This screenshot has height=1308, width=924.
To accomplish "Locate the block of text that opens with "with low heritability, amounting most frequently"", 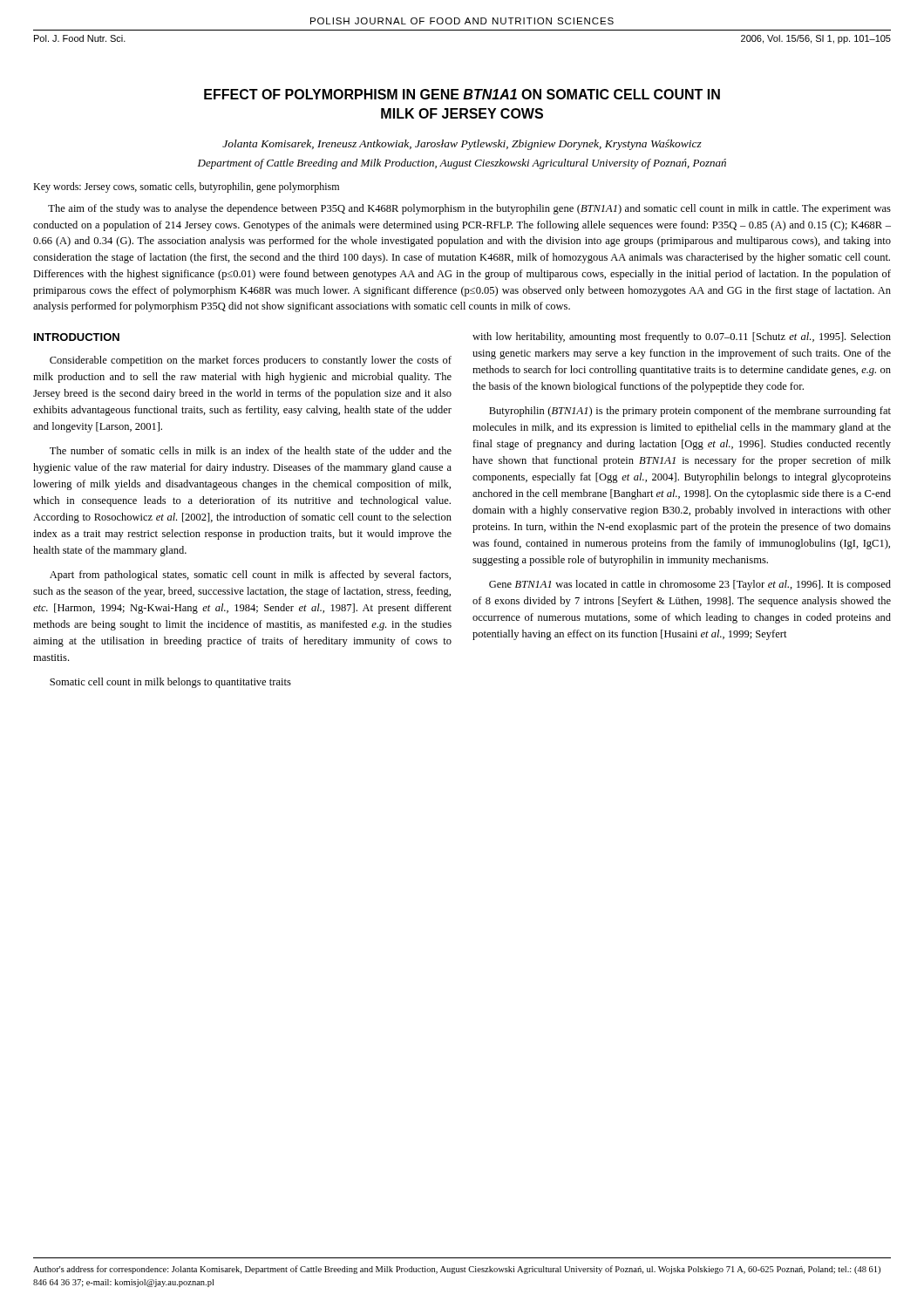I will tap(682, 486).
